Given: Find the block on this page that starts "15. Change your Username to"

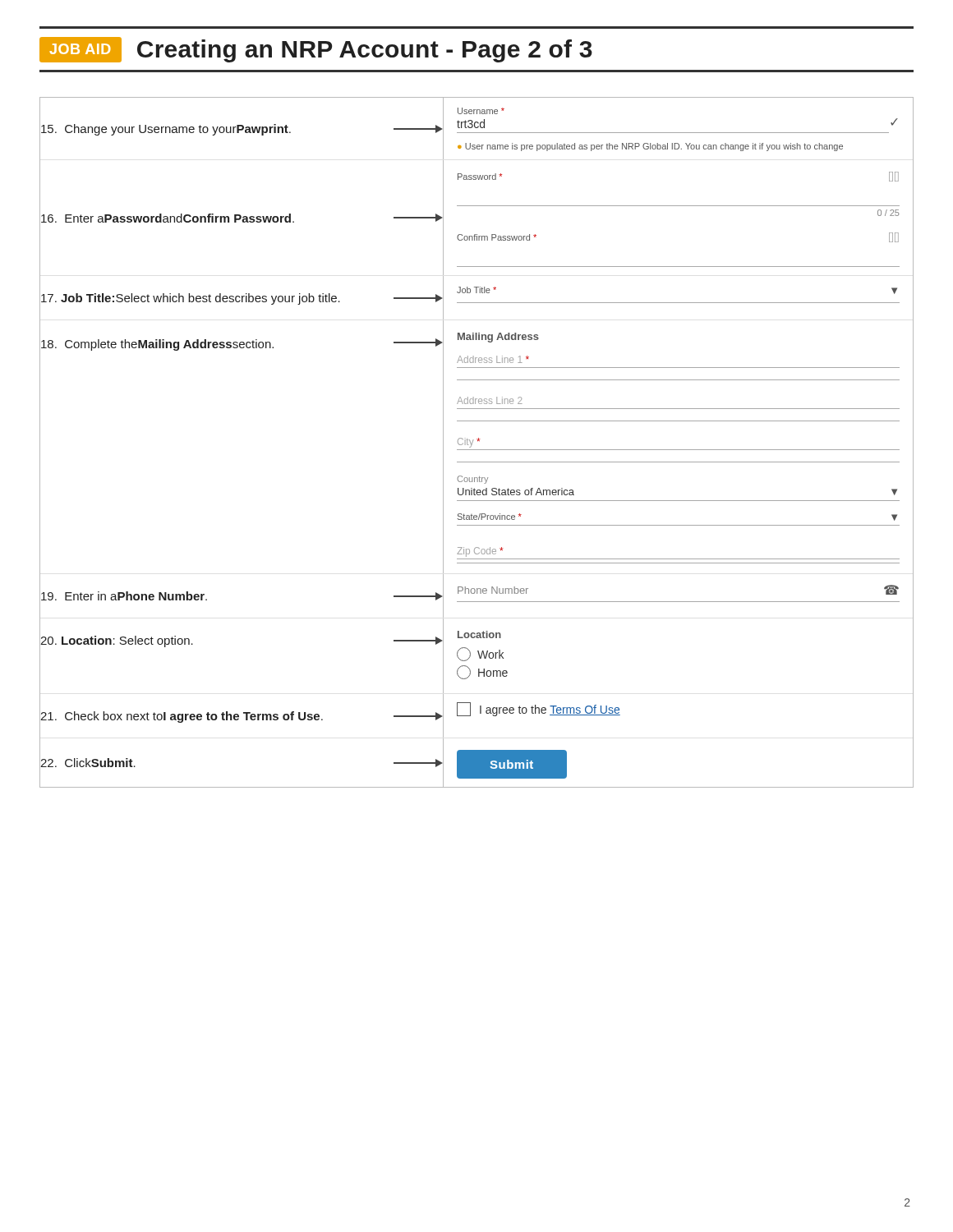Looking at the screenshot, I should point(166,129).
